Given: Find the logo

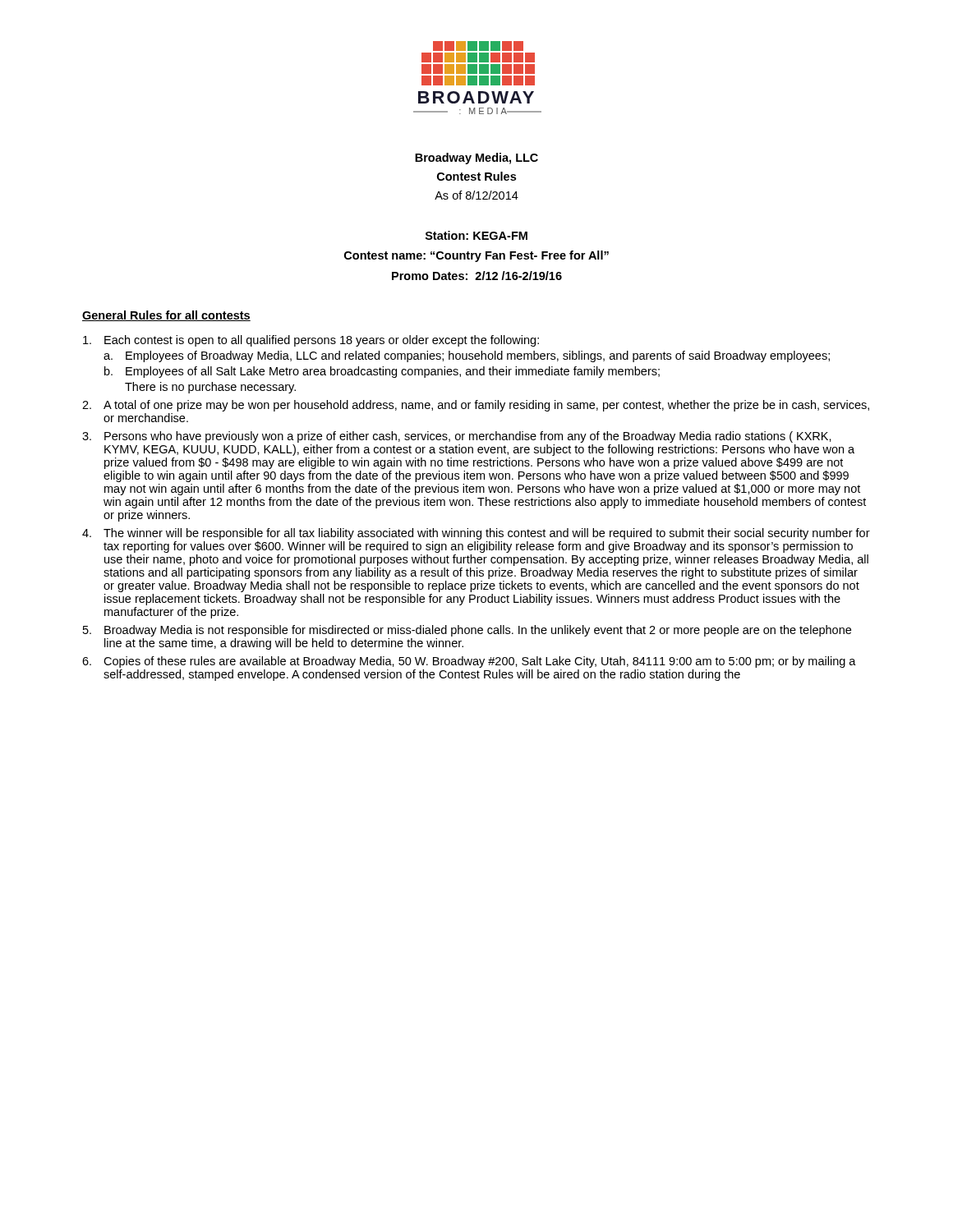Looking at the screenshot, I should pyautogui.click(x=476, y=90).
